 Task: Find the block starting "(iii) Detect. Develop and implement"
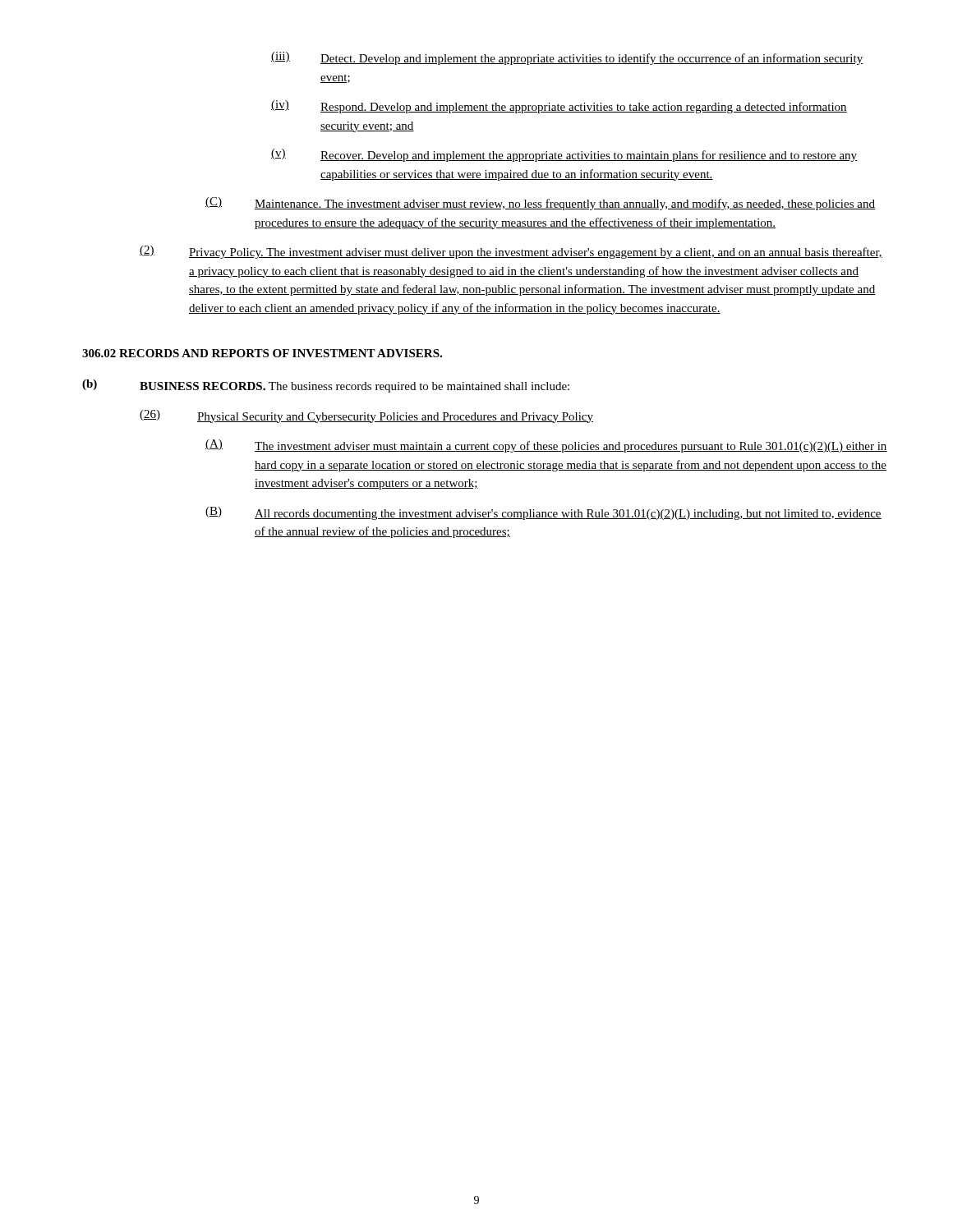(x=579, y=68)
